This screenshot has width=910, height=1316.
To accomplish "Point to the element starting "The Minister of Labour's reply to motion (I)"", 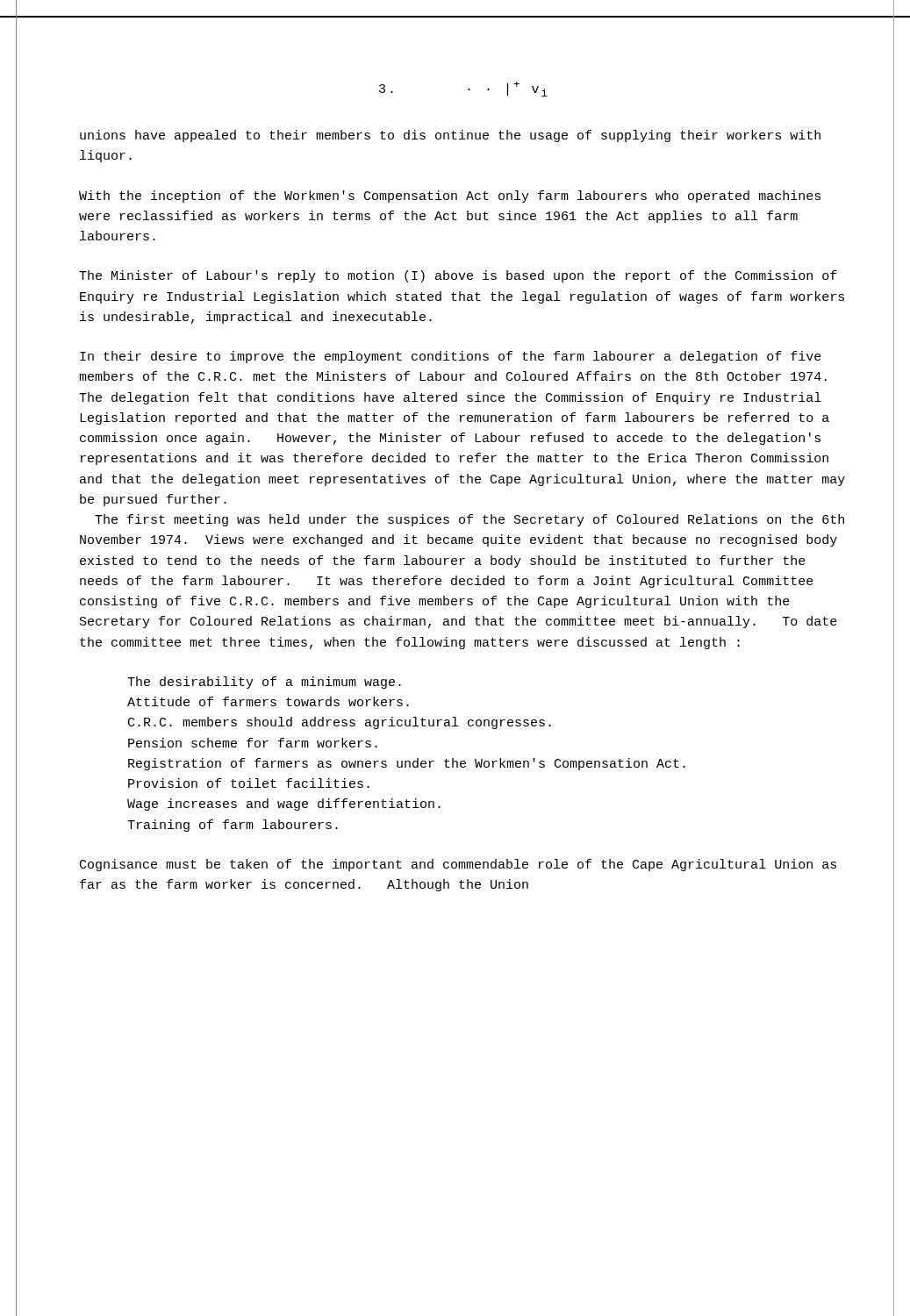I will [x=462, y=297].
